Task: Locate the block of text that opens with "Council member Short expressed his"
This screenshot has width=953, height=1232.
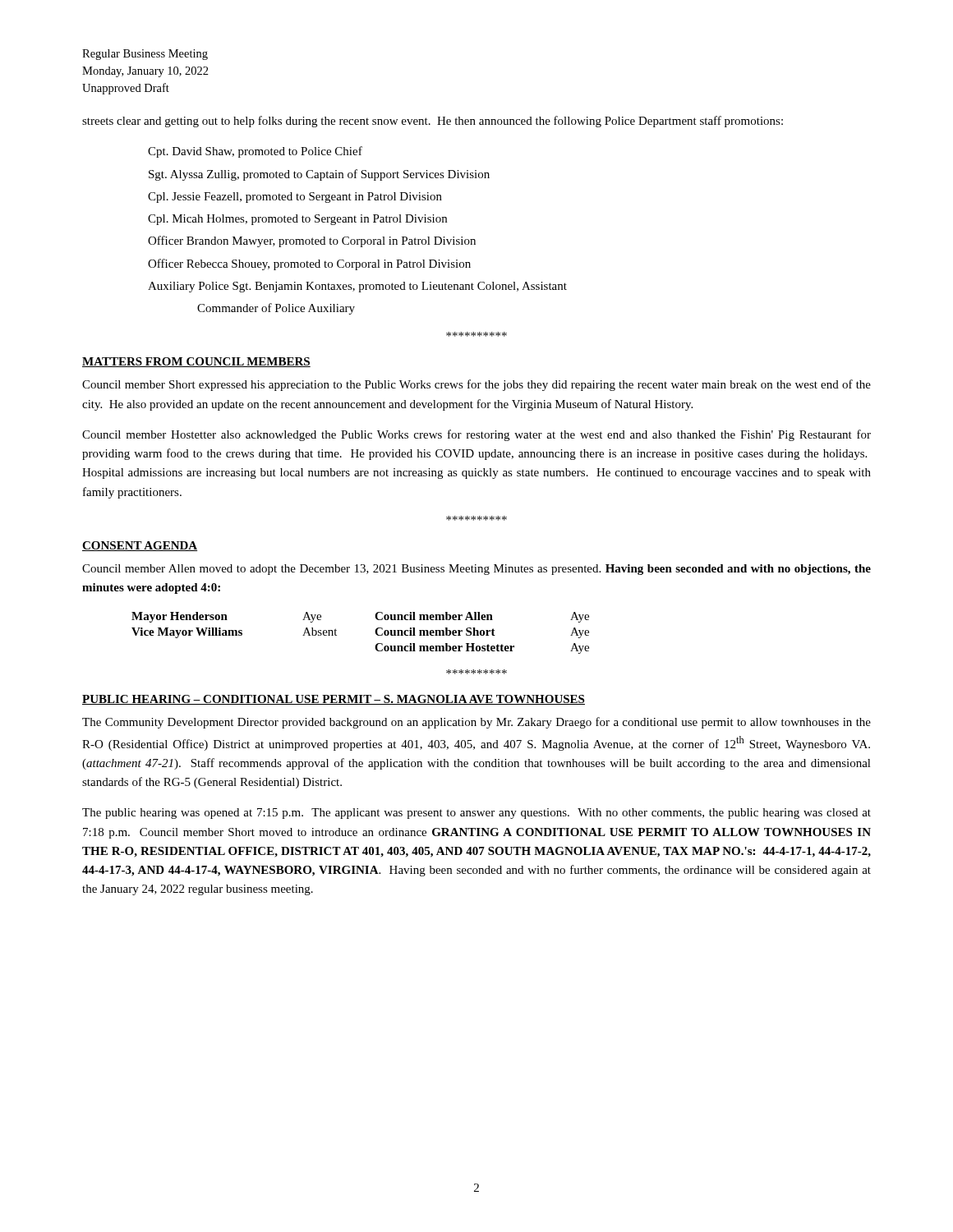Action: pos(476,394)
